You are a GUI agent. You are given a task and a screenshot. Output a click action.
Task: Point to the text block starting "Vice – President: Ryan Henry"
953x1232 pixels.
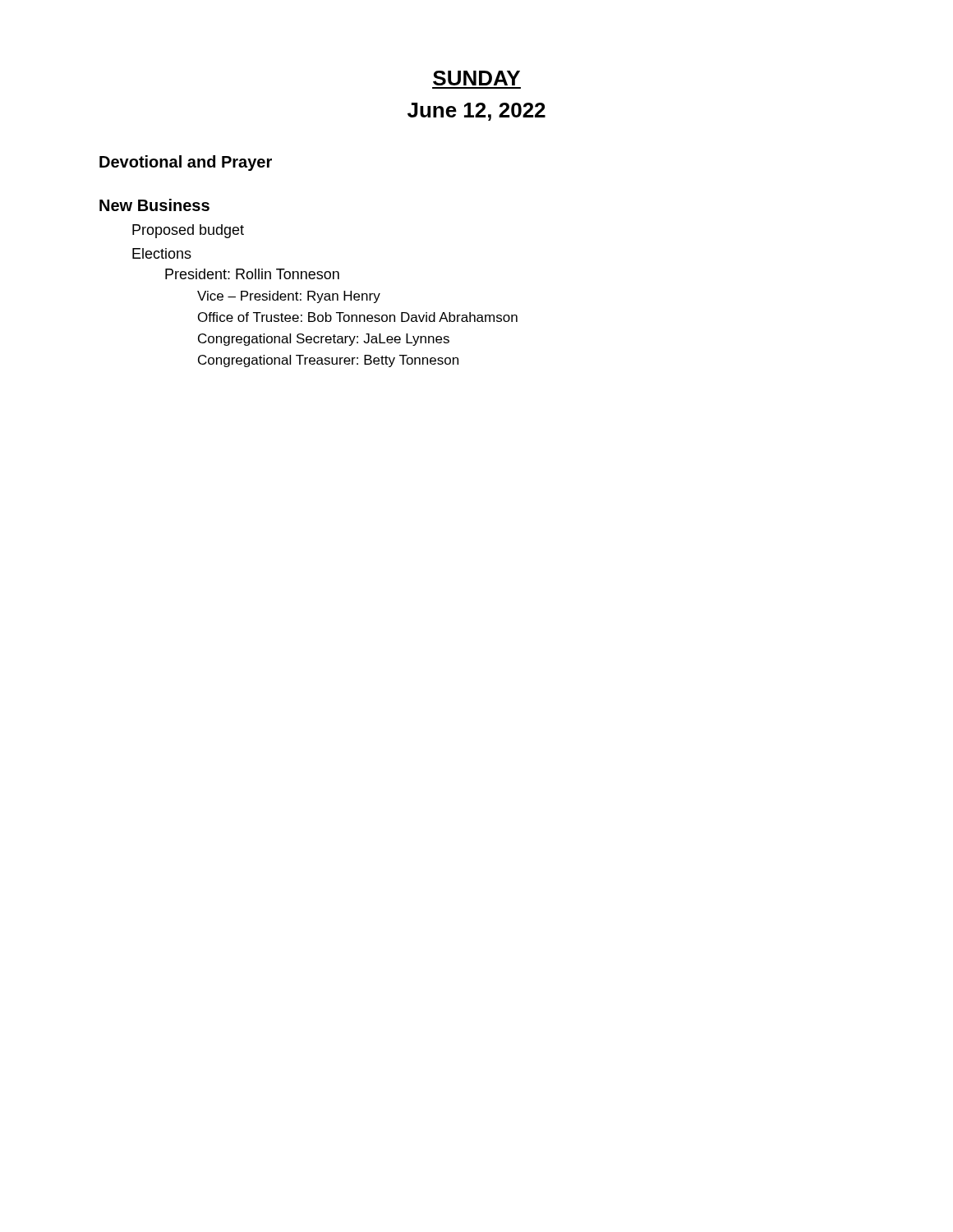coord(289,296)
